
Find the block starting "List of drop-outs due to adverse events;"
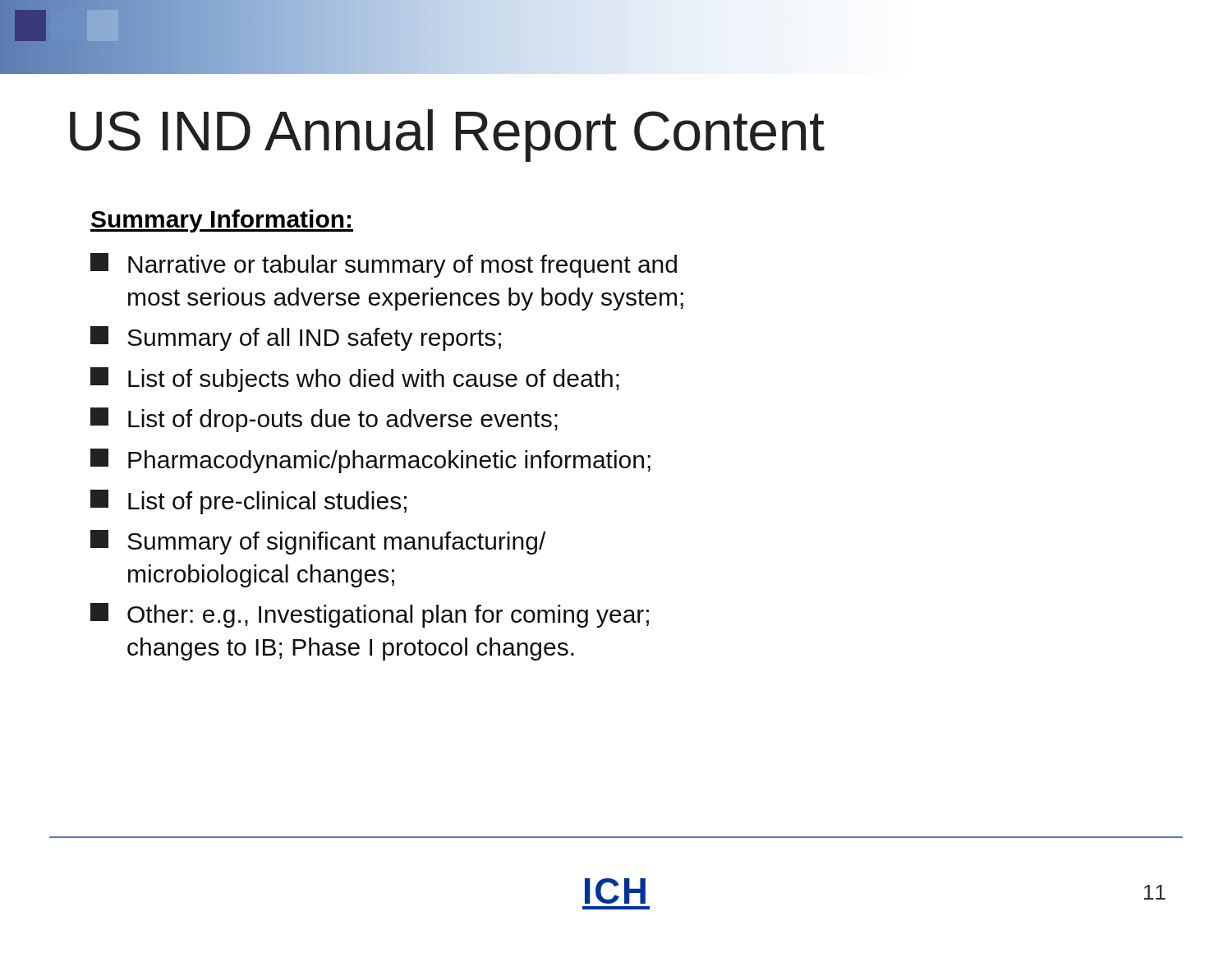(x=324, y=420)
